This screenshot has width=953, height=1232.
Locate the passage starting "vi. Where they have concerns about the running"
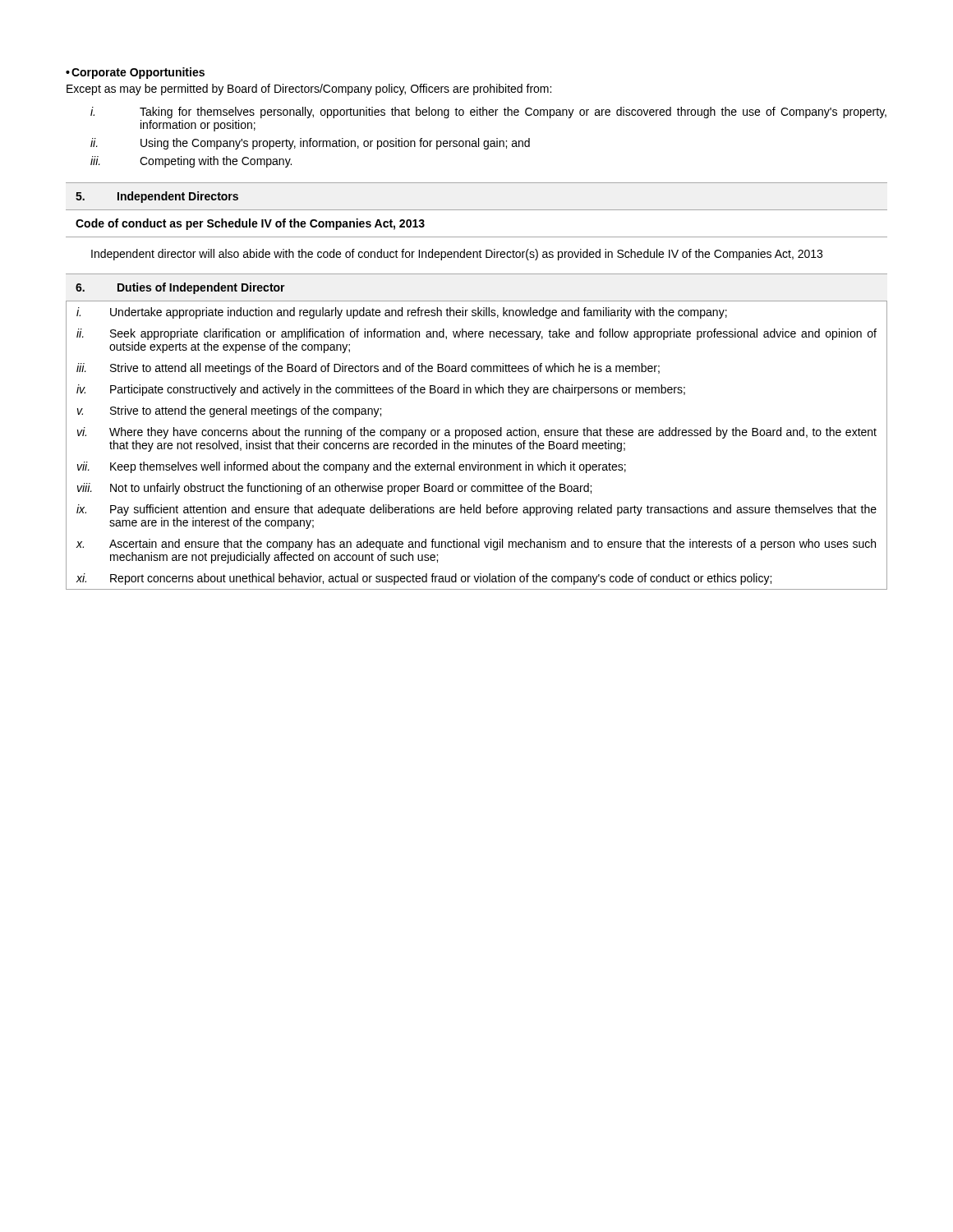coord(476,439)
